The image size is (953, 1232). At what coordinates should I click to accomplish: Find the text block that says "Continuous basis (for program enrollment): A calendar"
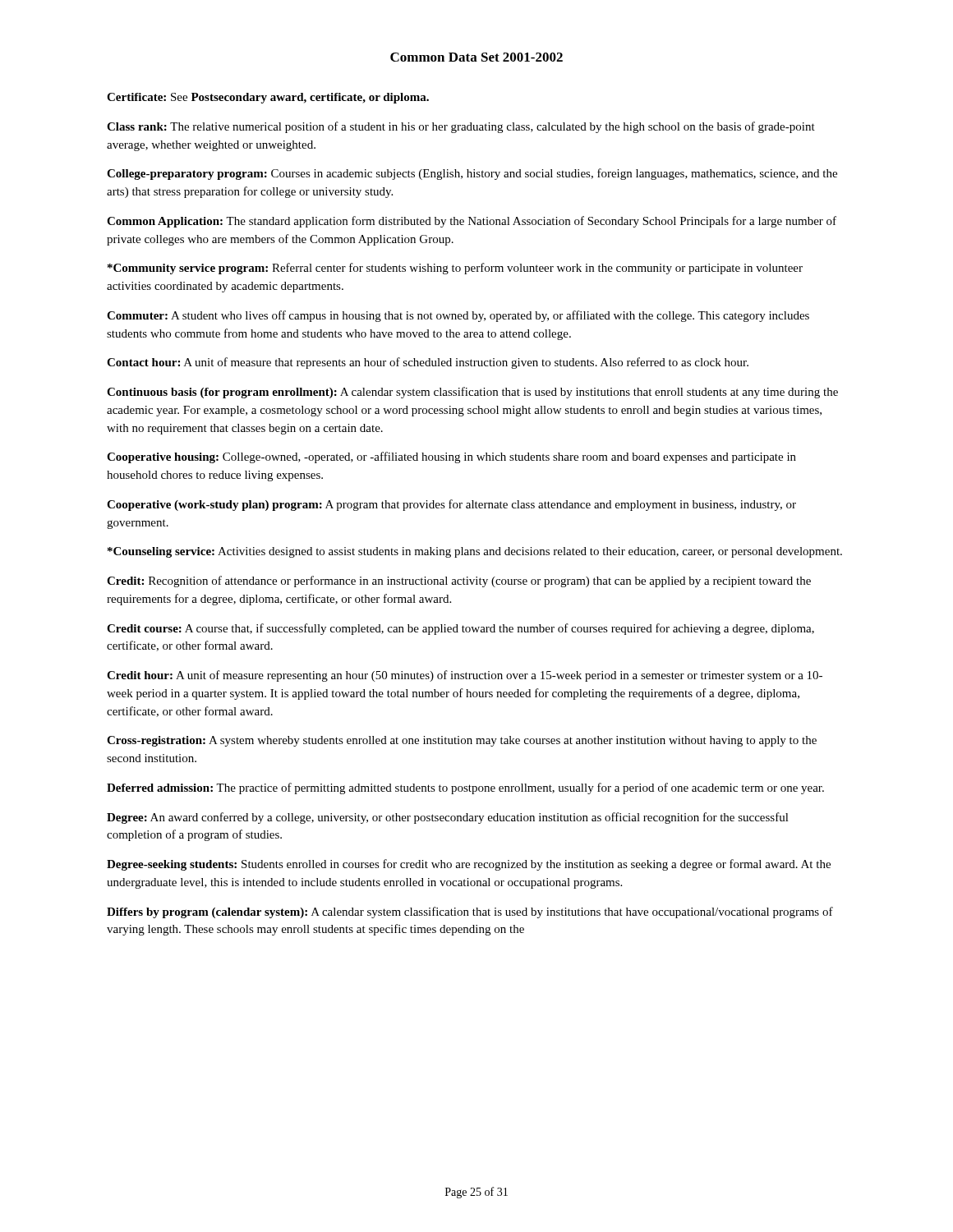473,410
